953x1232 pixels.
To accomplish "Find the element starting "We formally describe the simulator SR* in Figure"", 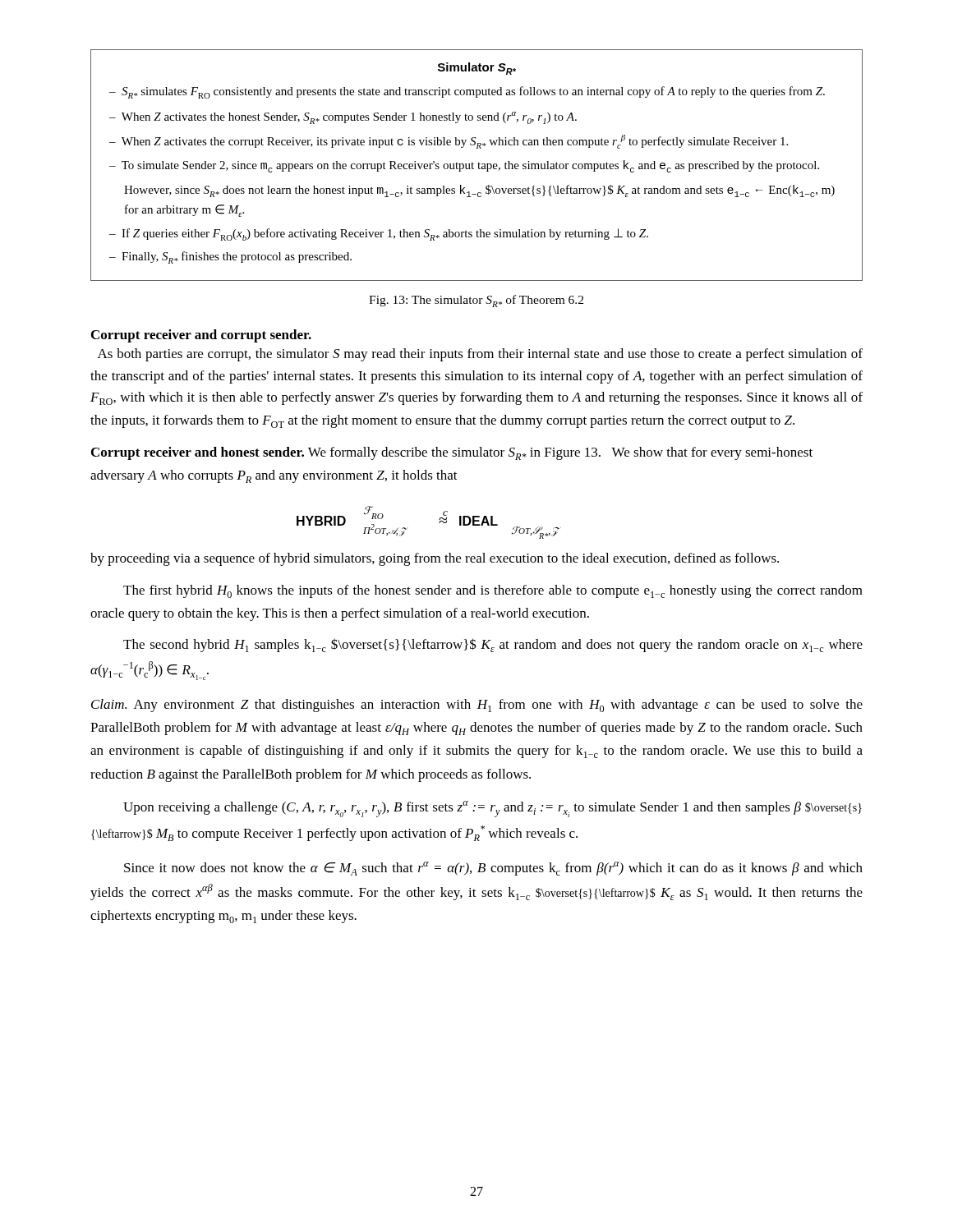I will (x=451, y=463).
